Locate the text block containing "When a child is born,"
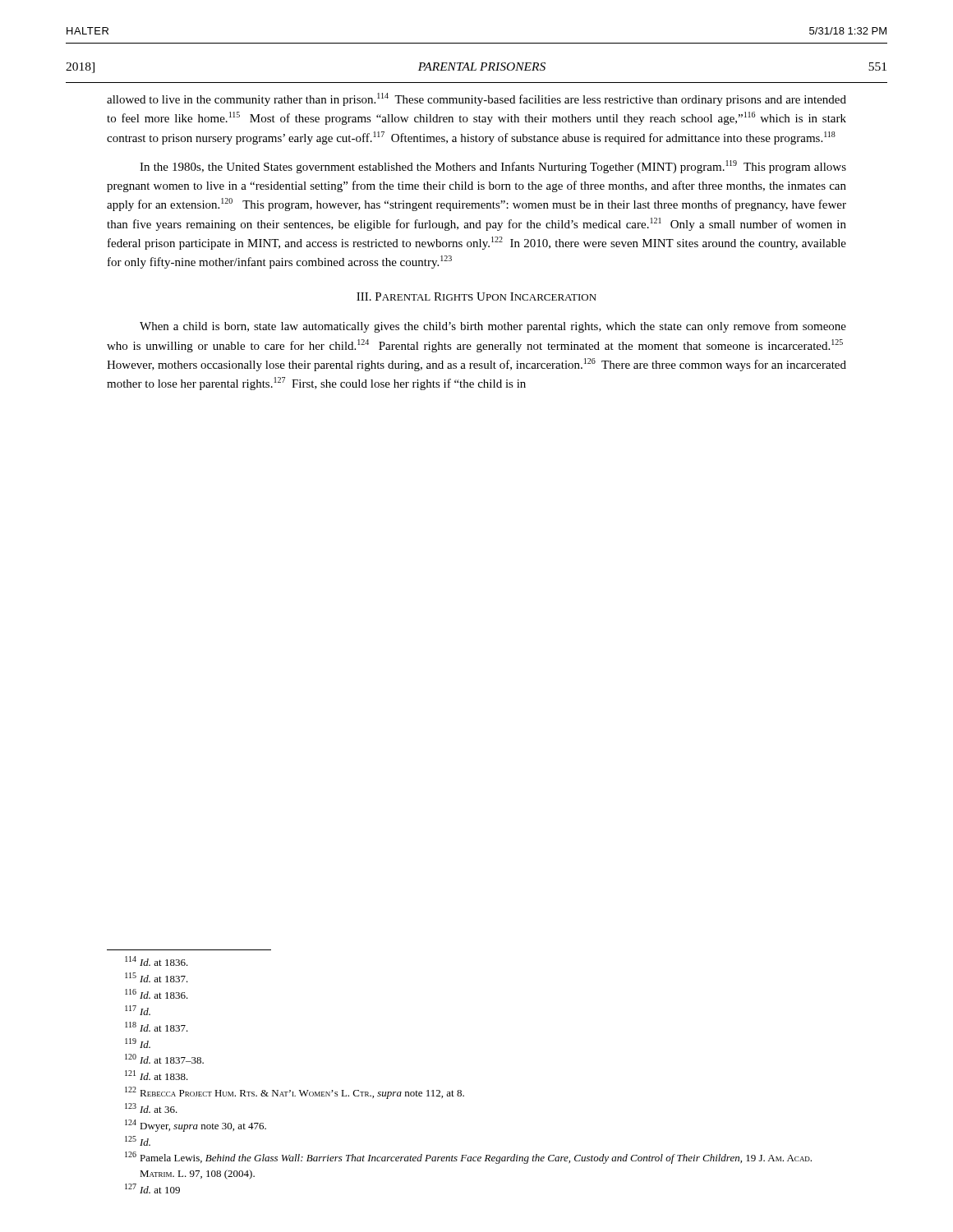The width and height of the screenshot is (953, 1232). coord(476,355)
